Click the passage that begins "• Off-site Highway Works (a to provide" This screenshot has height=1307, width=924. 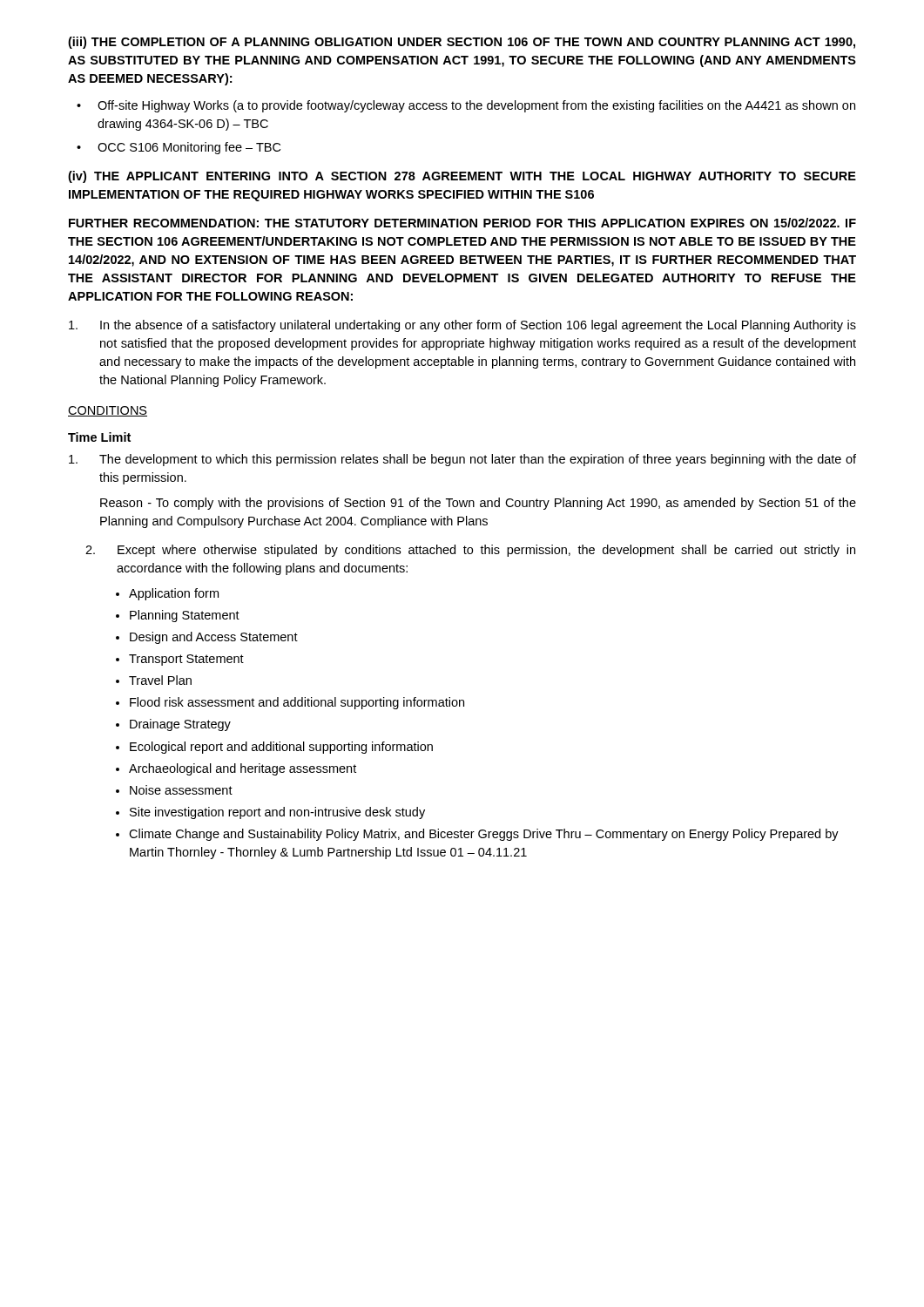[x=466, y=115]
